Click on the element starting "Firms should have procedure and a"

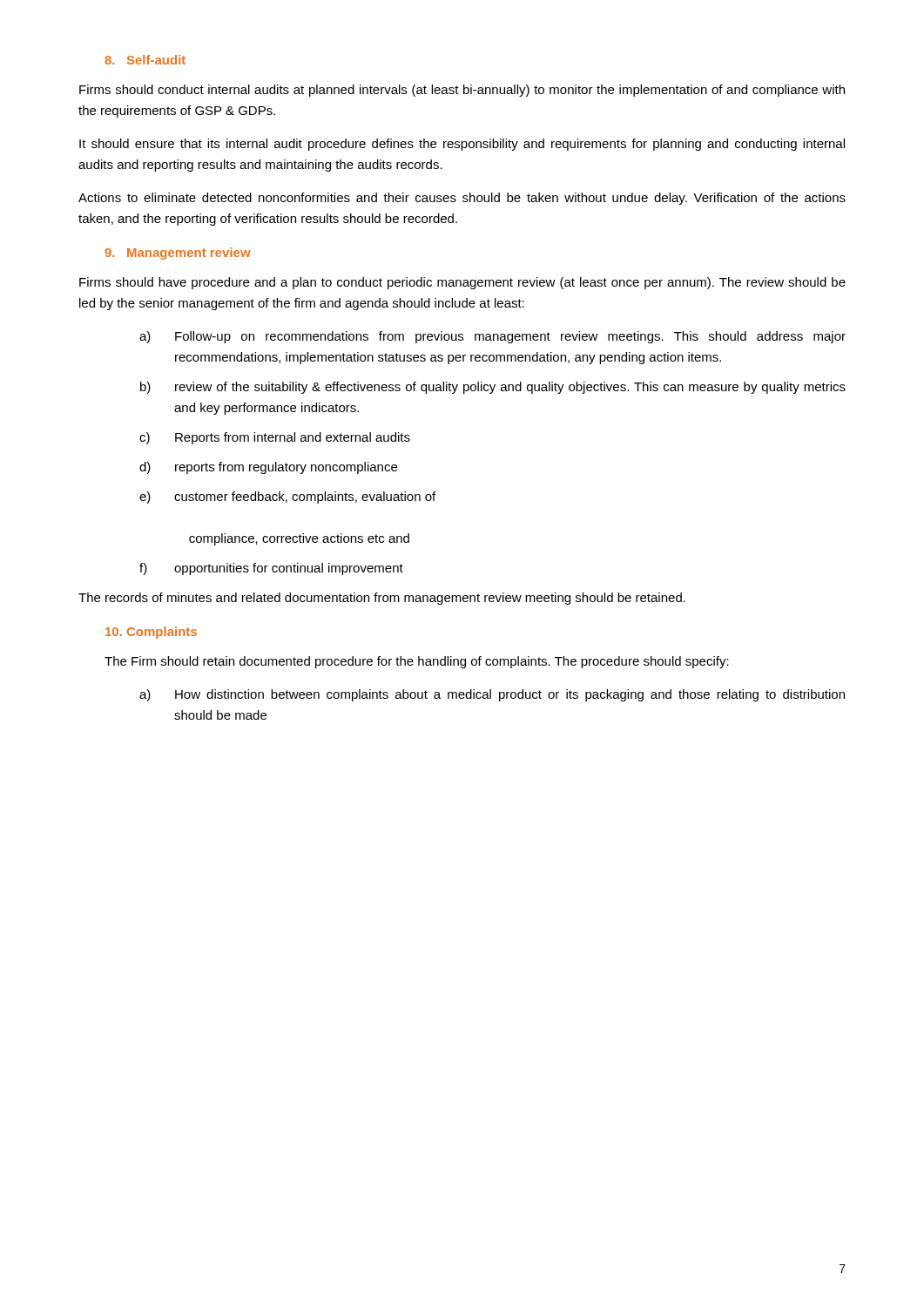coord(462,292)
